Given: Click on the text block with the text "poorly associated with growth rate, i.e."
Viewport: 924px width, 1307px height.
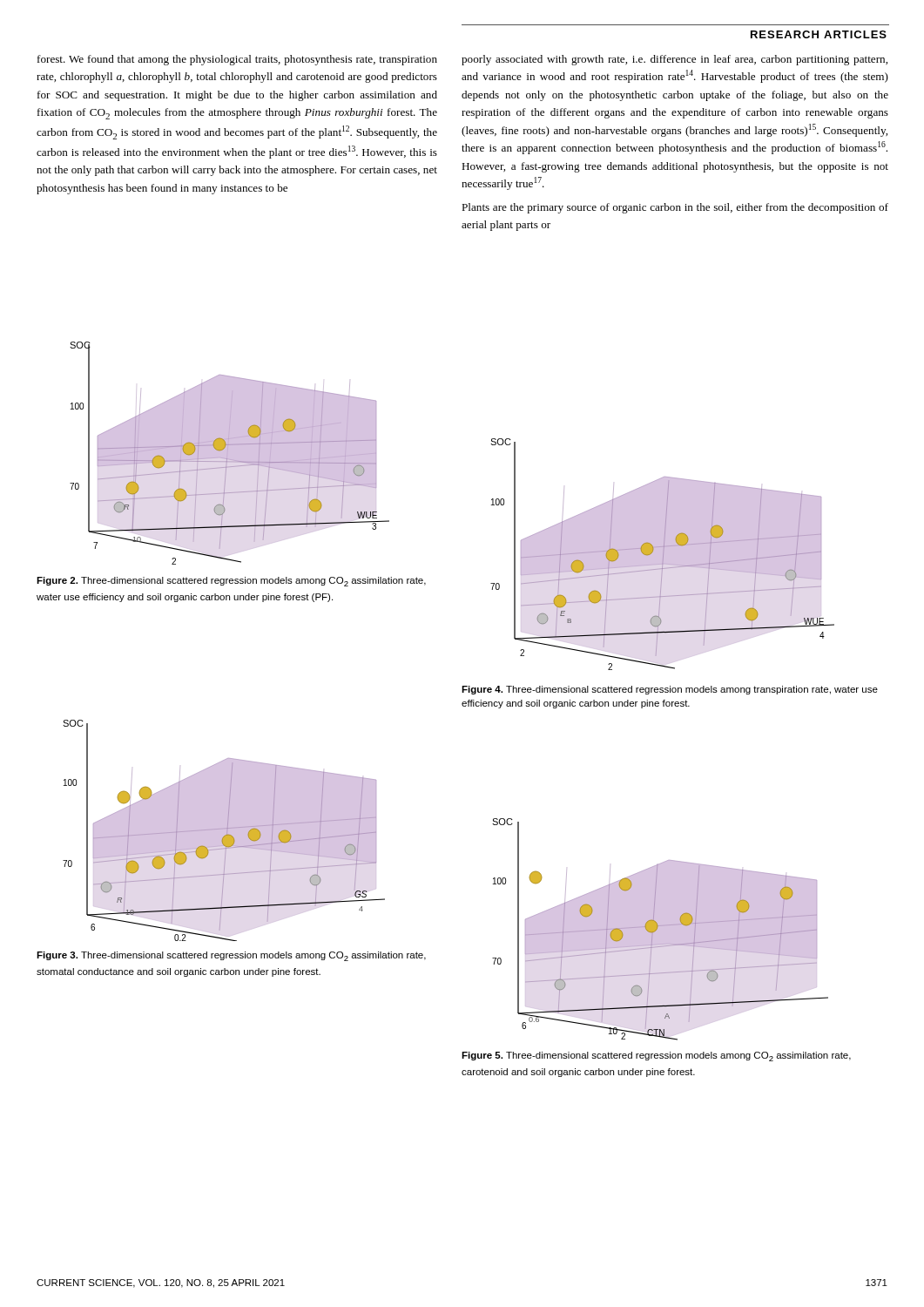Looking at the screenshot, I should (x=675, y=142).
